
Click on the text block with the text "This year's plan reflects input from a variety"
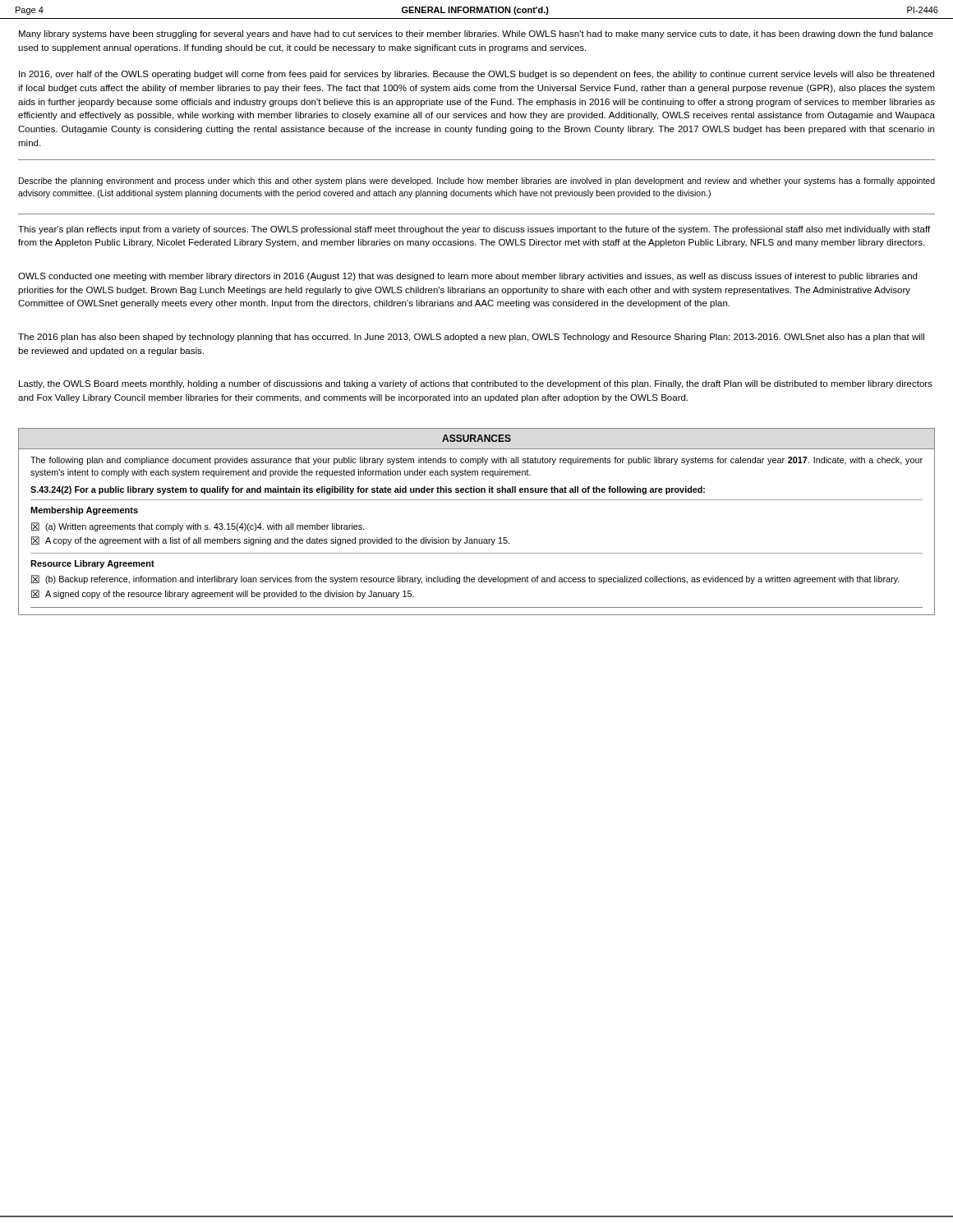[x=476, y=234]
